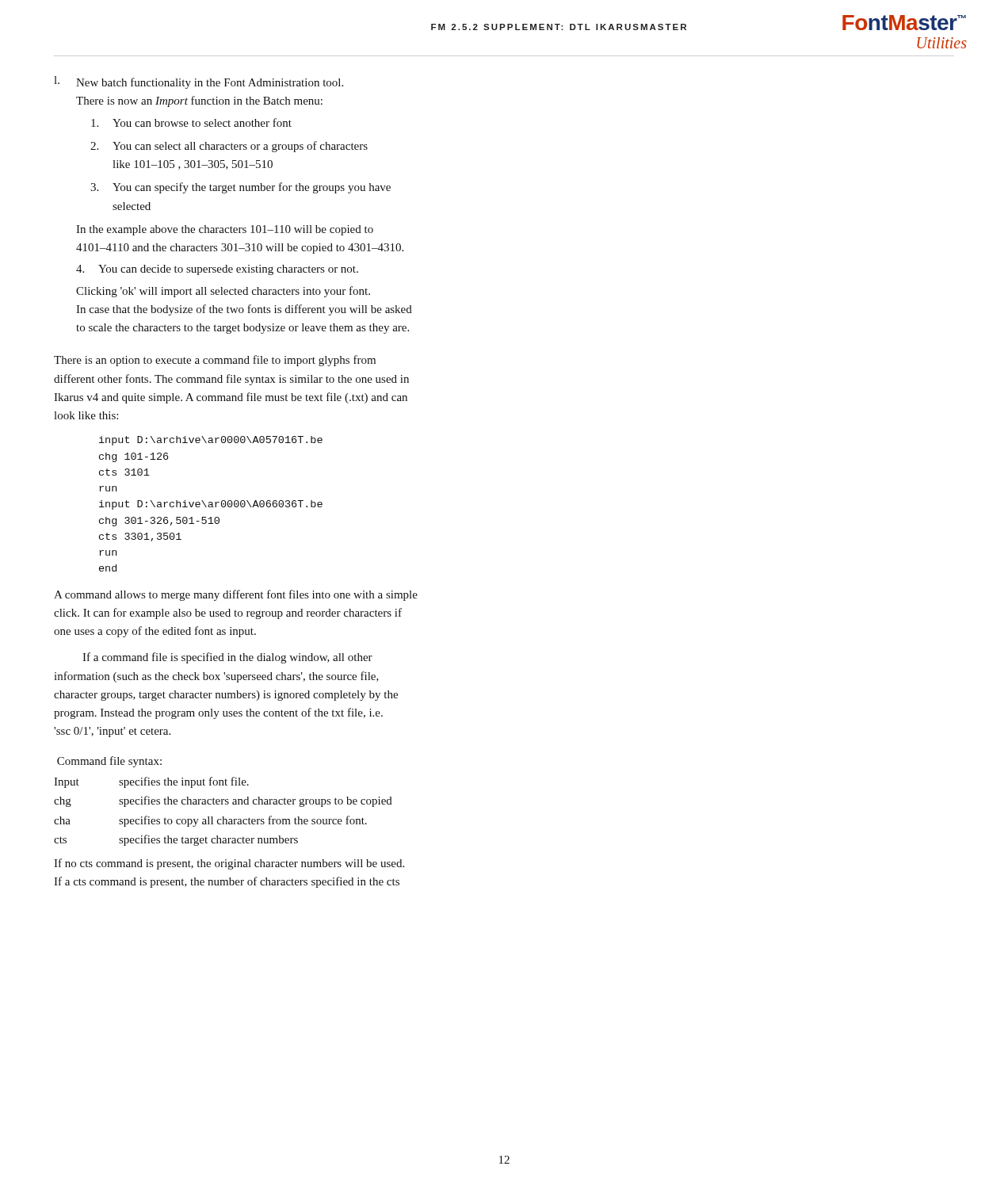Select the text block starting "2. You can select all"
This screenshot has height=1189, width=1008.
[229, 147]
